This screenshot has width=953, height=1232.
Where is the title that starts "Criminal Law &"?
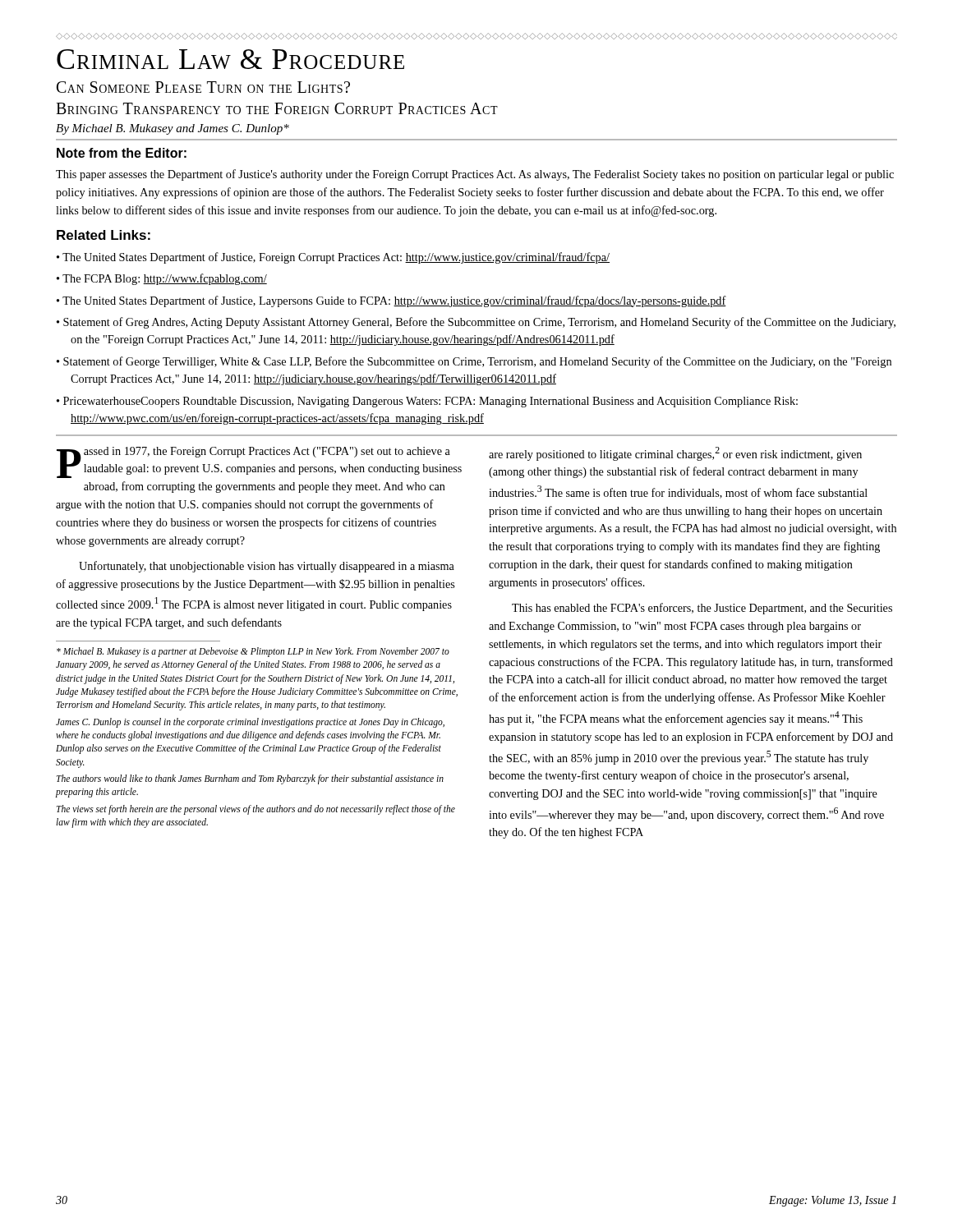click(x=231, y=60)
